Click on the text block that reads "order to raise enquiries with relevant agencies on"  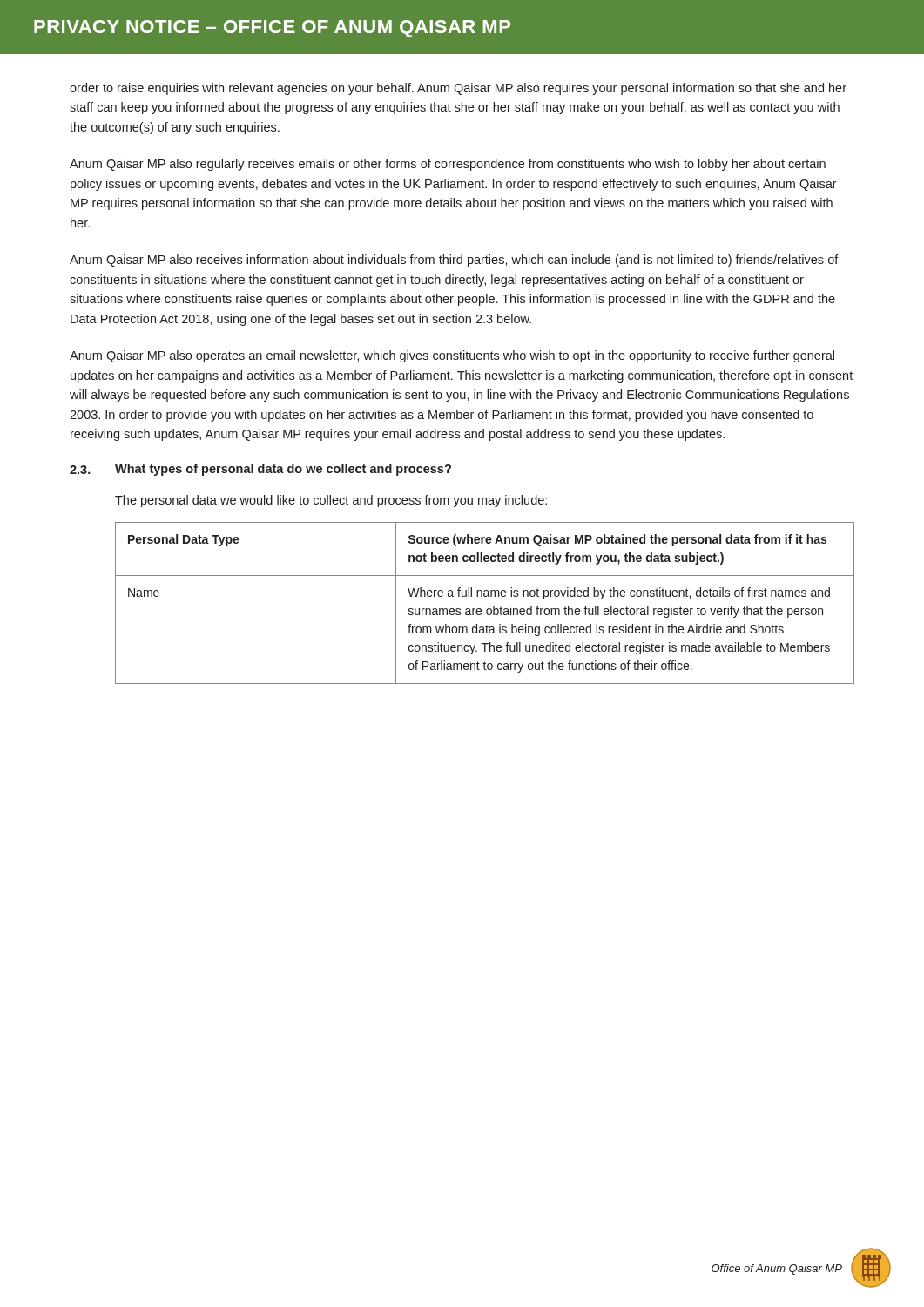(x=458, y=108)
